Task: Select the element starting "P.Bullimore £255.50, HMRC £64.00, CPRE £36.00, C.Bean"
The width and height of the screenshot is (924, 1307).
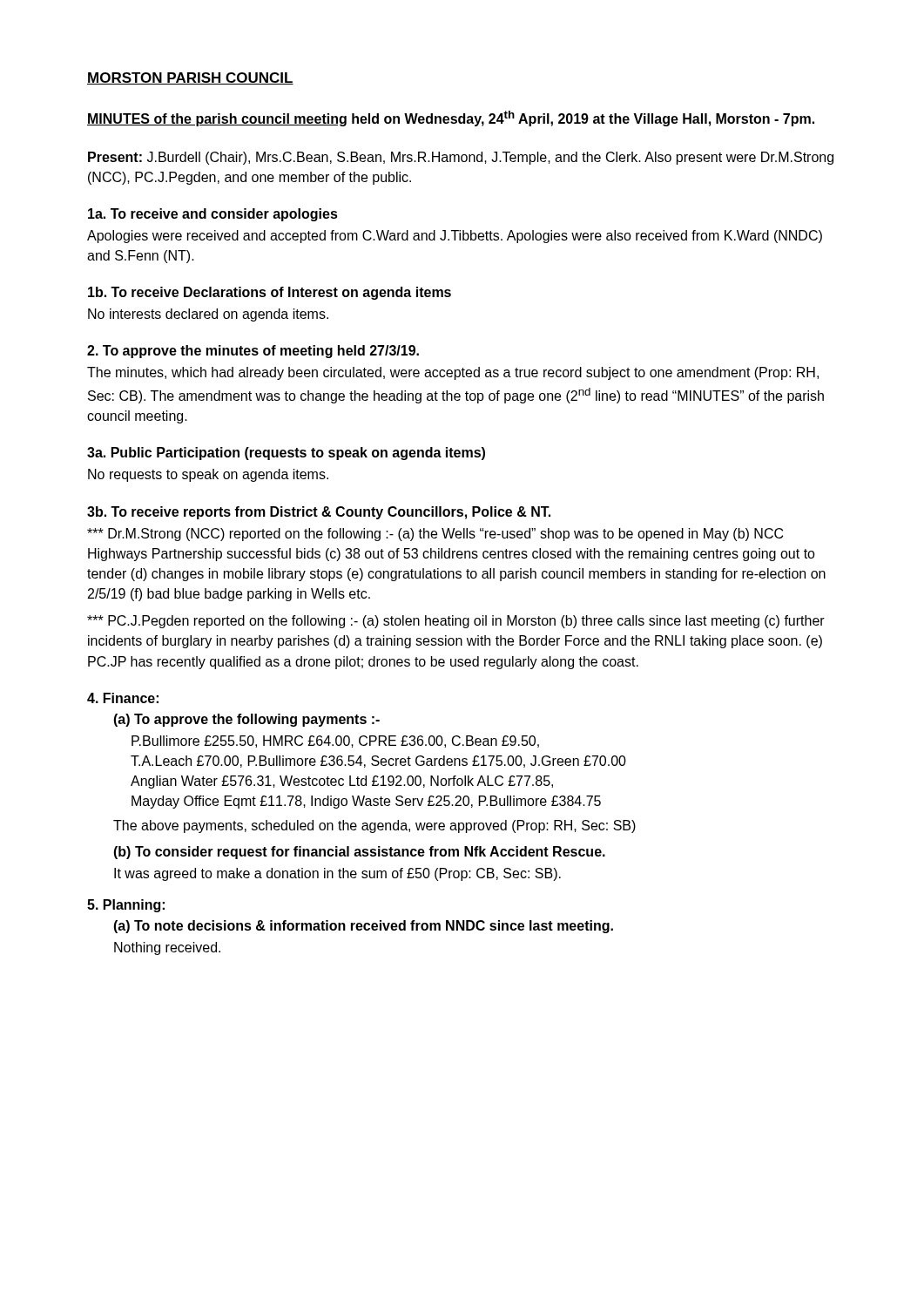Action: (x=378, y=771)
